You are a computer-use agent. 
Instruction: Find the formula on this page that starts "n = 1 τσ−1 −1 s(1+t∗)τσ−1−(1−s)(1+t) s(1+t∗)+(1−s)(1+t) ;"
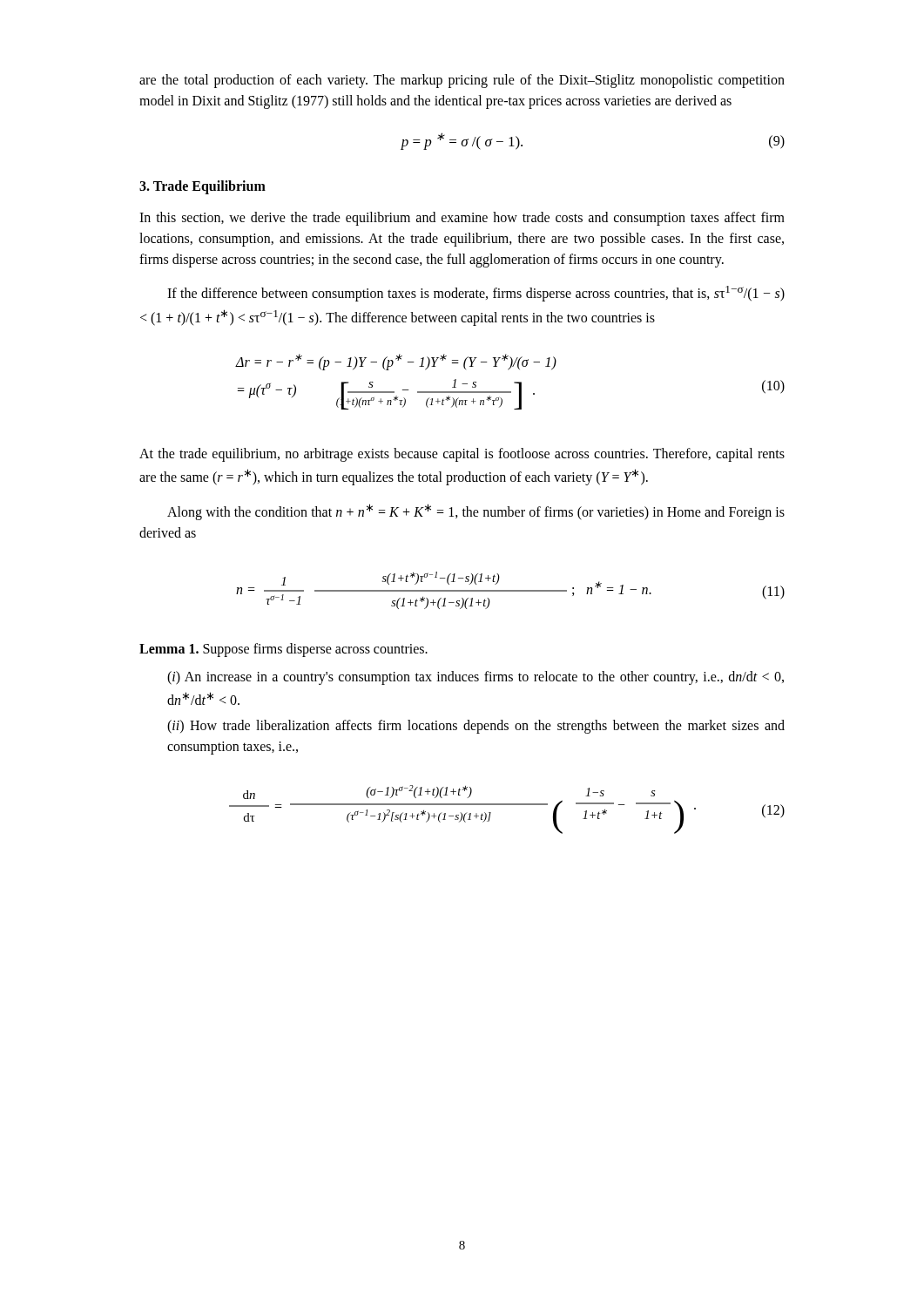(x=501, y=591)
